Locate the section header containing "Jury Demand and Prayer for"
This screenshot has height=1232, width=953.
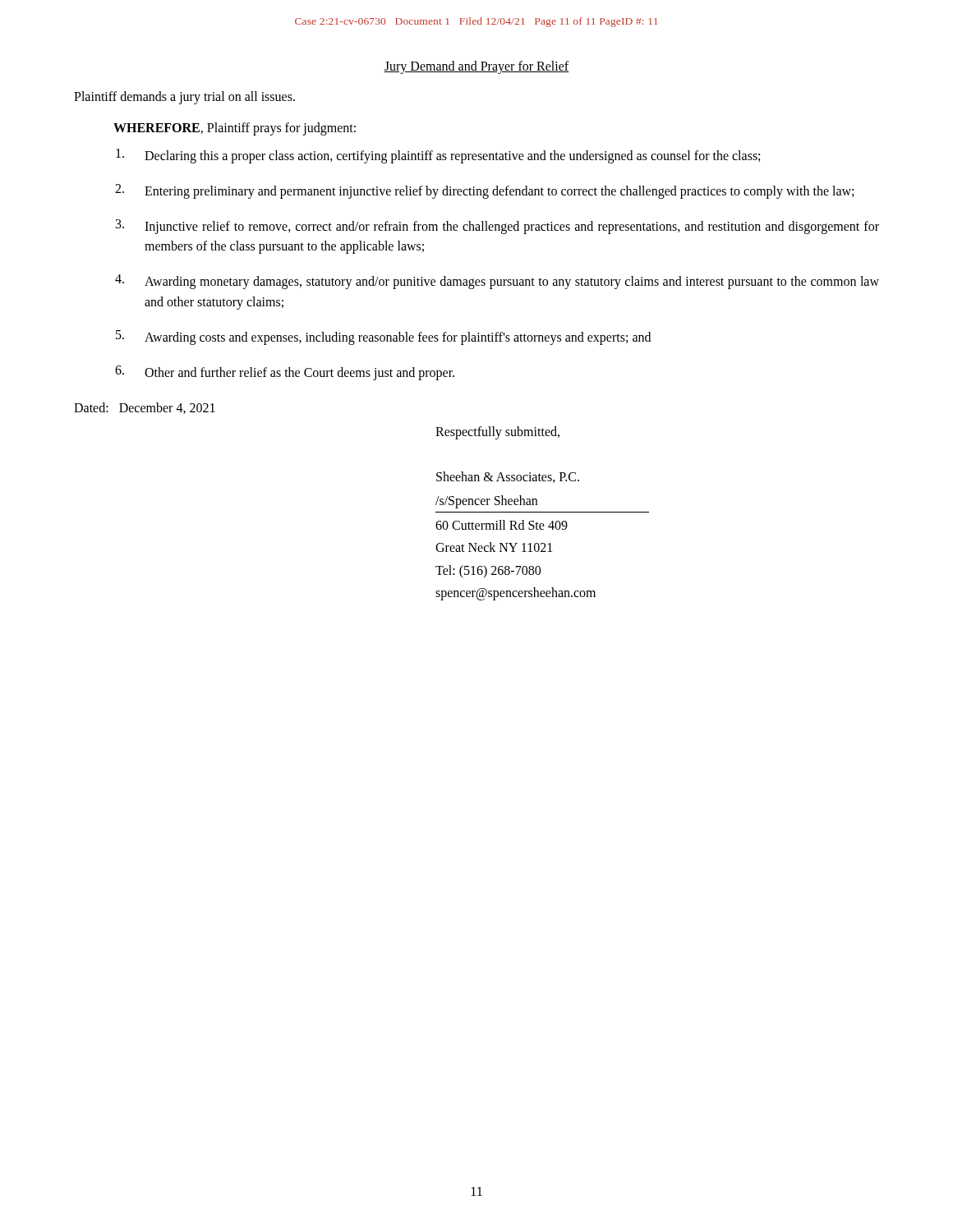(x=476, y=66)
